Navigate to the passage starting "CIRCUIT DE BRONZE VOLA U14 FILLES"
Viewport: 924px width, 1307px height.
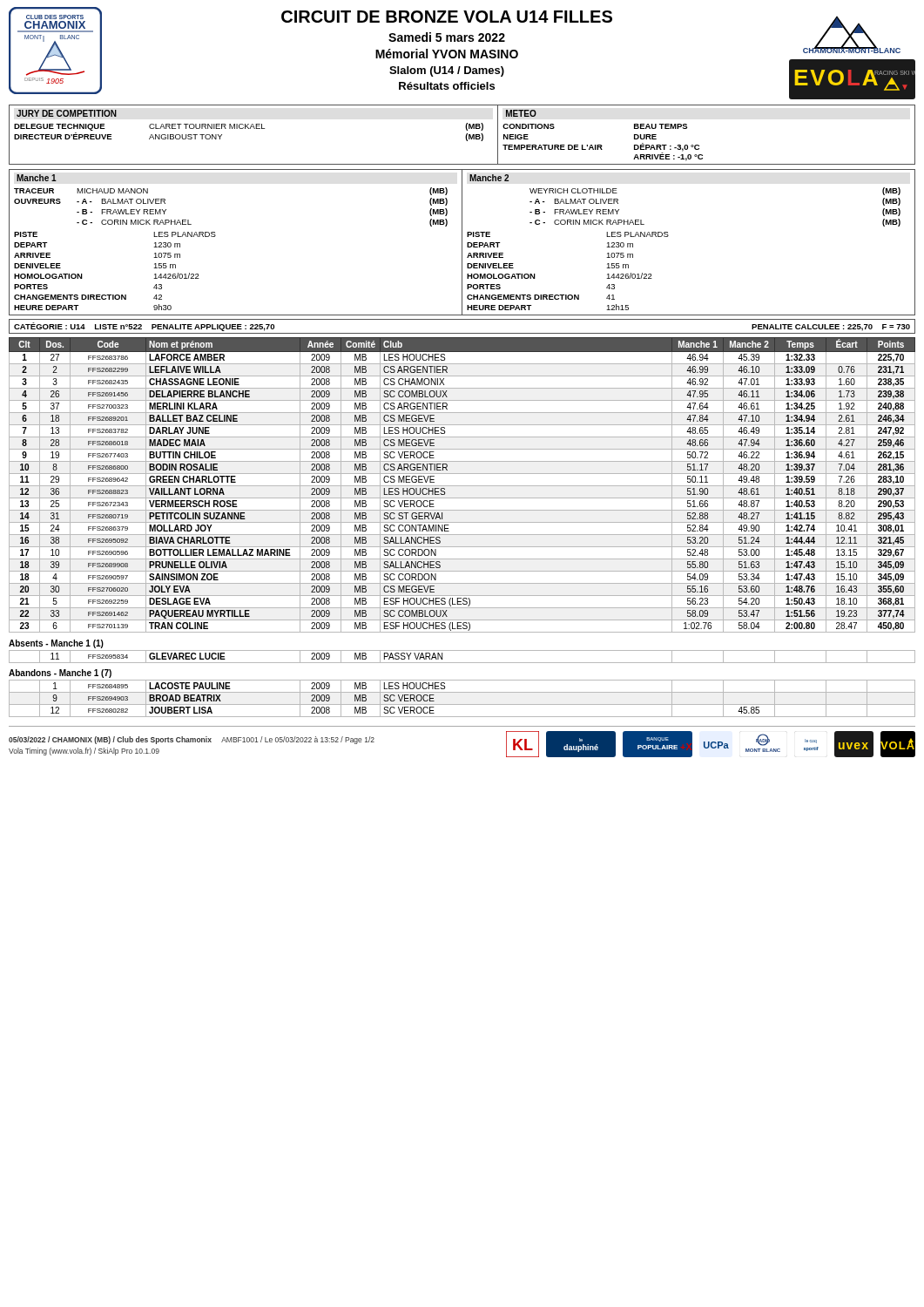coord(447,50)
